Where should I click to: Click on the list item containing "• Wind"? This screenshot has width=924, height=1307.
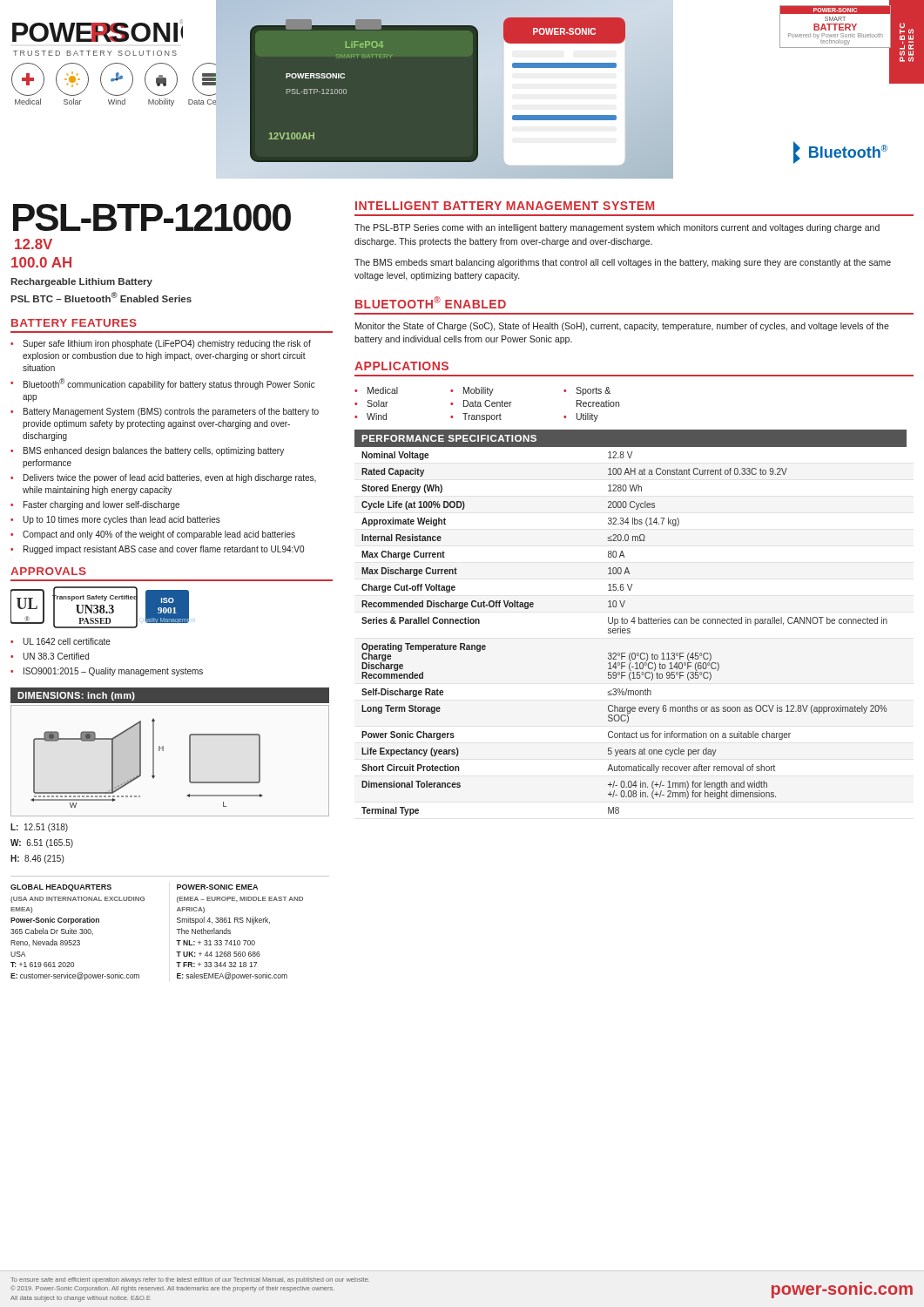pyautogui.click(x=371, y=417)
